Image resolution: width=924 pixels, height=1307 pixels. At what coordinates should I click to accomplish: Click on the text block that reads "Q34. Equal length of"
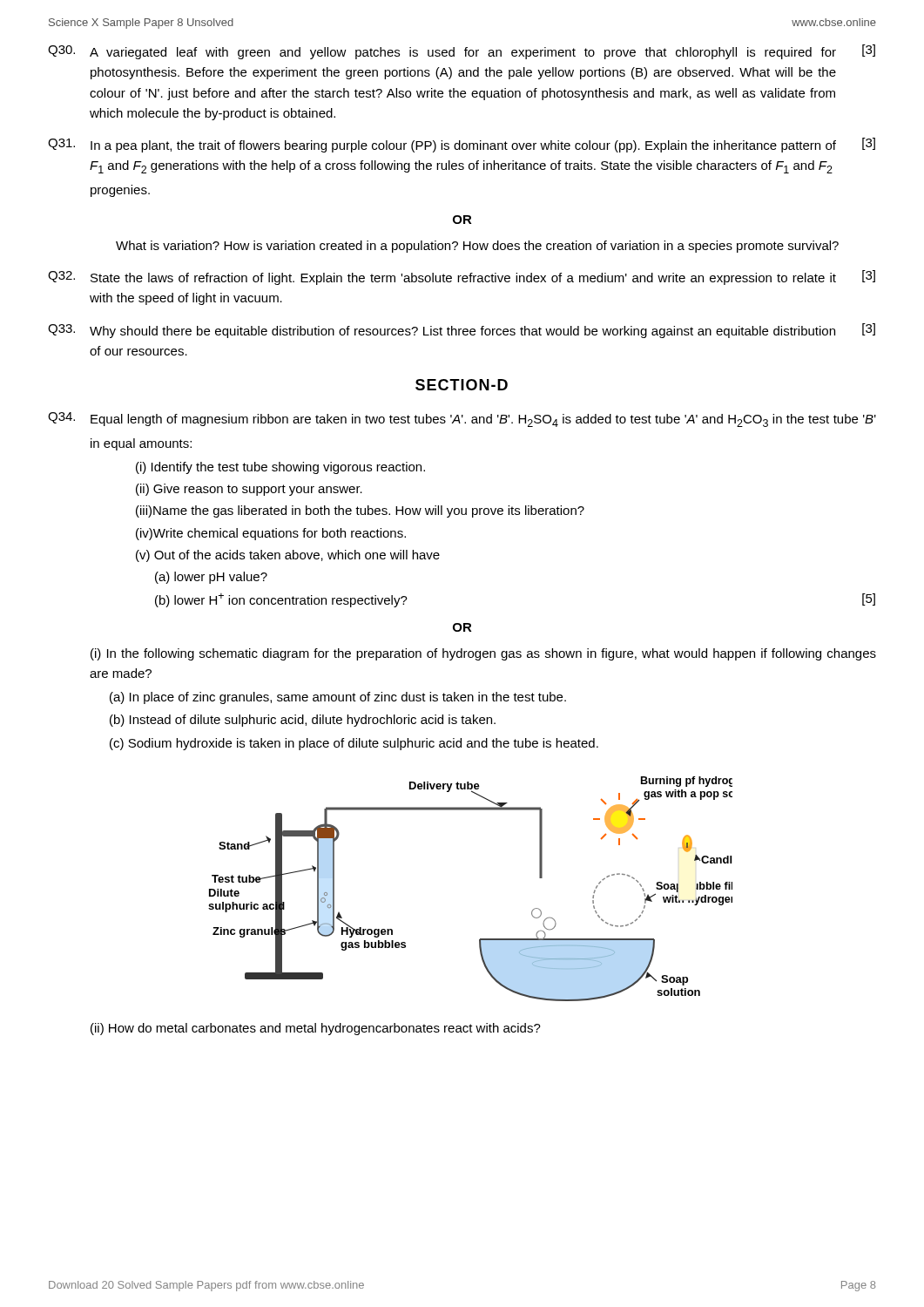462,431
